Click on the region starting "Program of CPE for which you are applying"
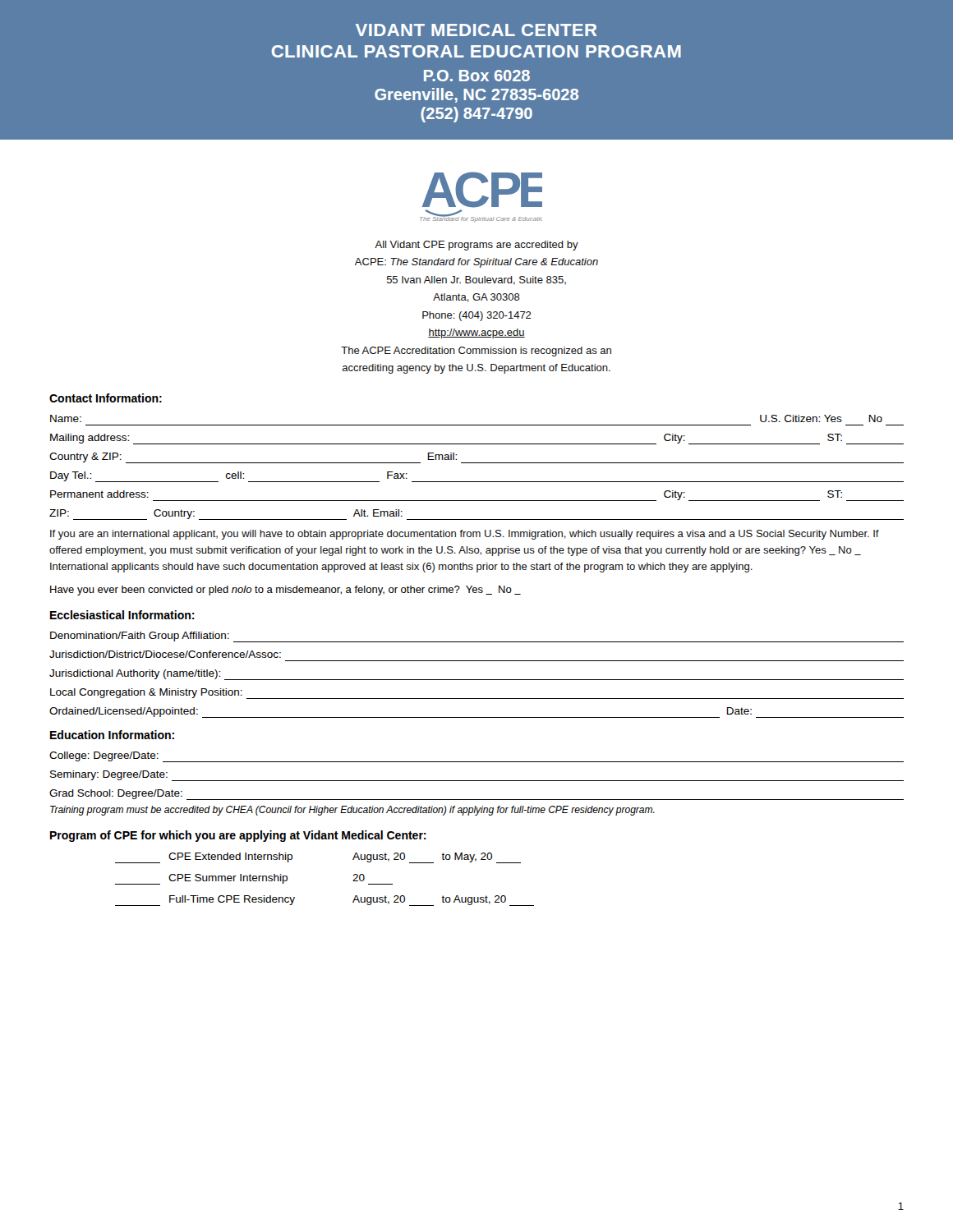This screenshot has width=953, height=1232. coord(238,835)
